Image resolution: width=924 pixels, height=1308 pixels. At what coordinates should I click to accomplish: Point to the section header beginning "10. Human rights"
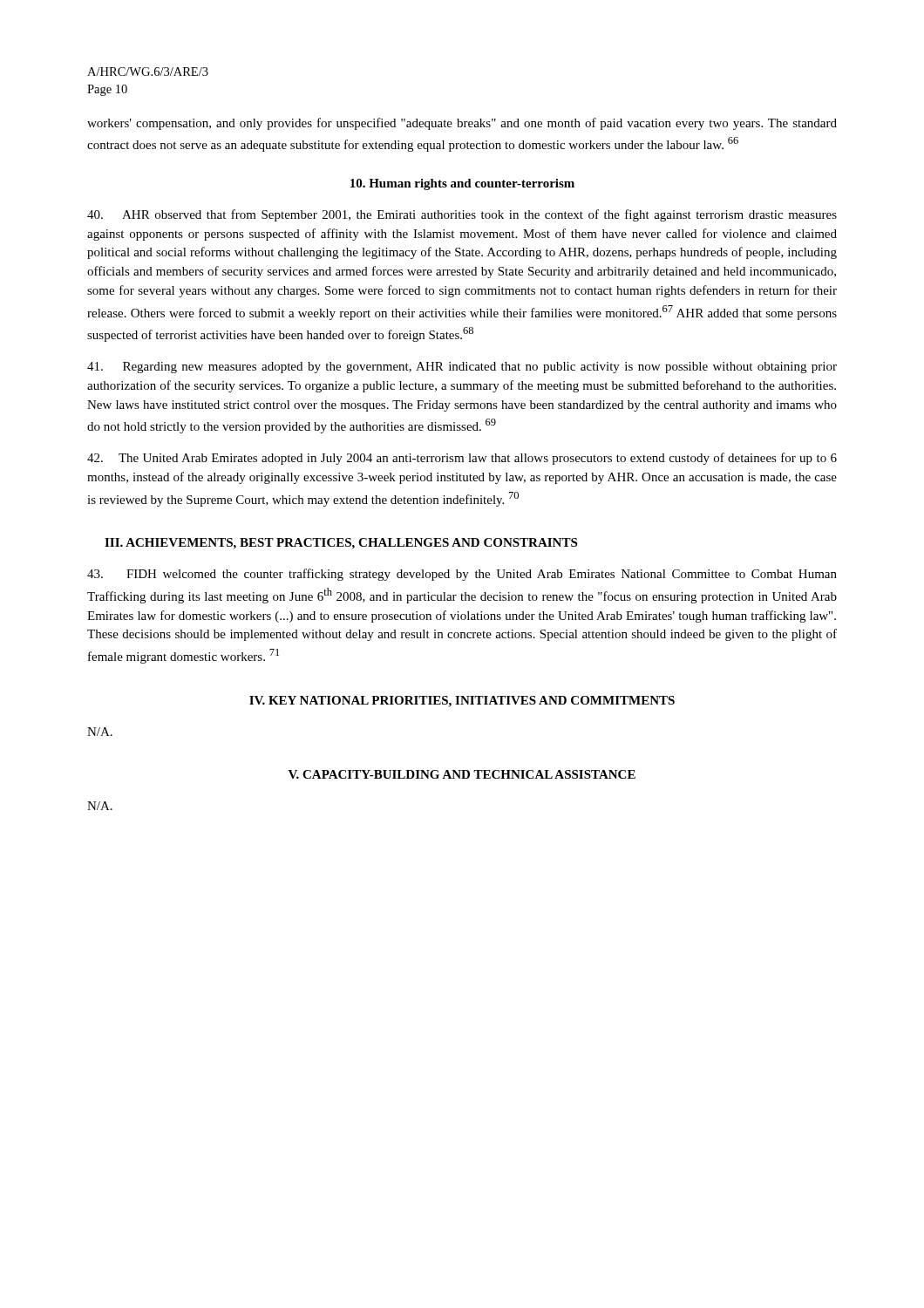pyautogui.click(x=462, y=183)
